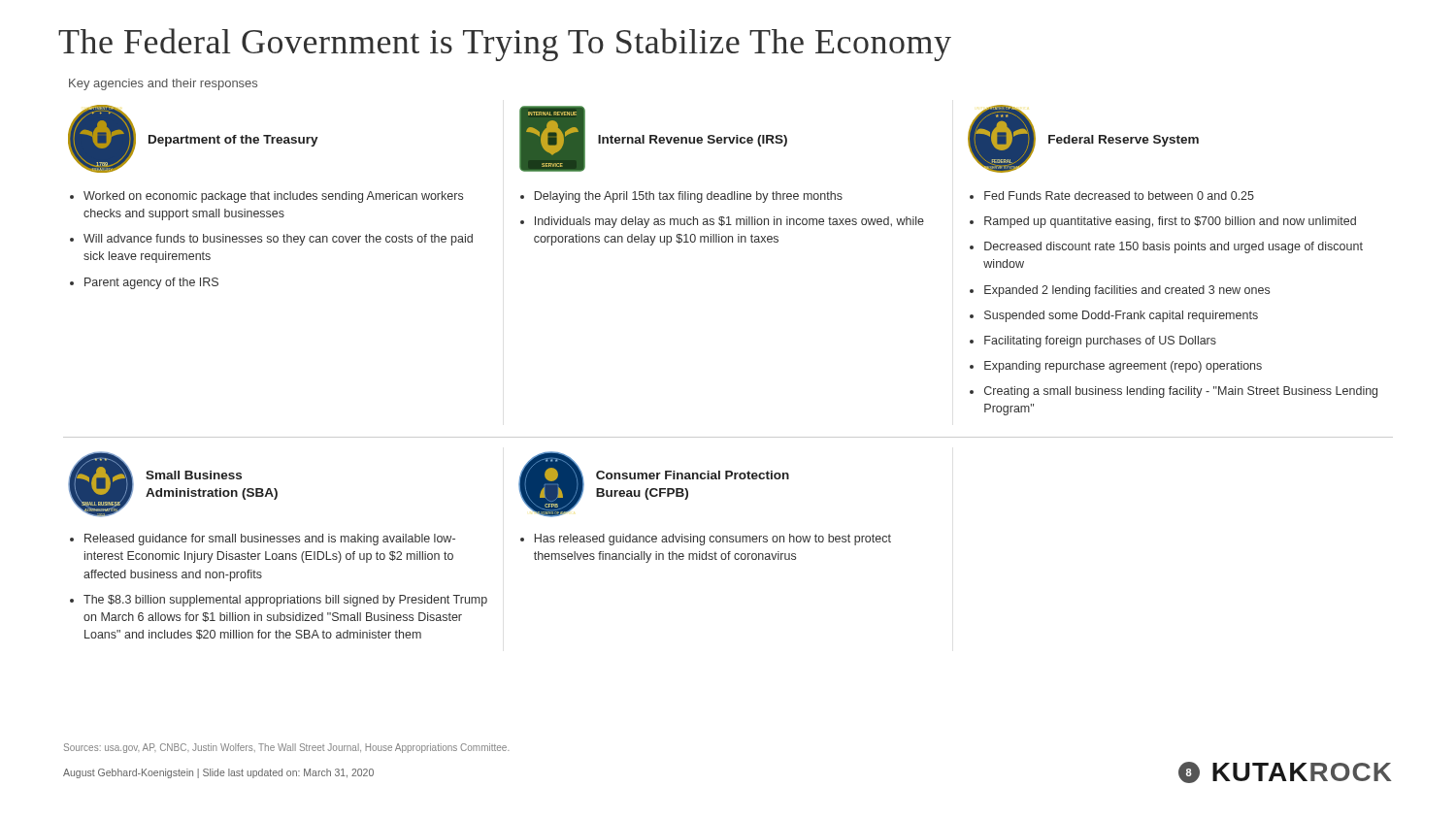Viewport: 1456px width, 819px height.
Task: Select the text containing "Consumer Financial ProtectionBureau (CFPB)"
Action: click(x=692, y=484)
